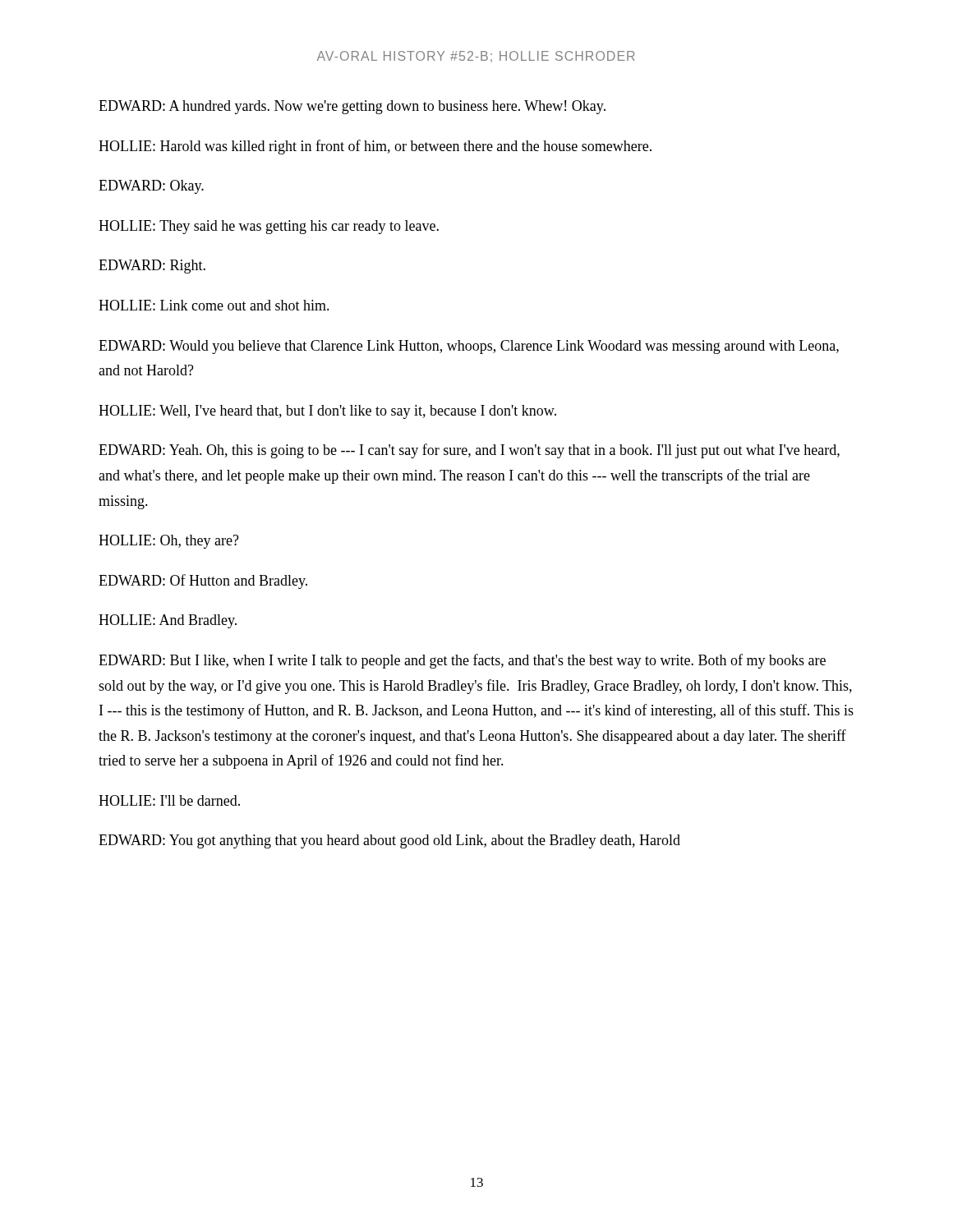Navigate to the text starting "EDWARD: Would you believe that Clarence"
Screen dimensions: 1232x953
[x=469, y=358]
